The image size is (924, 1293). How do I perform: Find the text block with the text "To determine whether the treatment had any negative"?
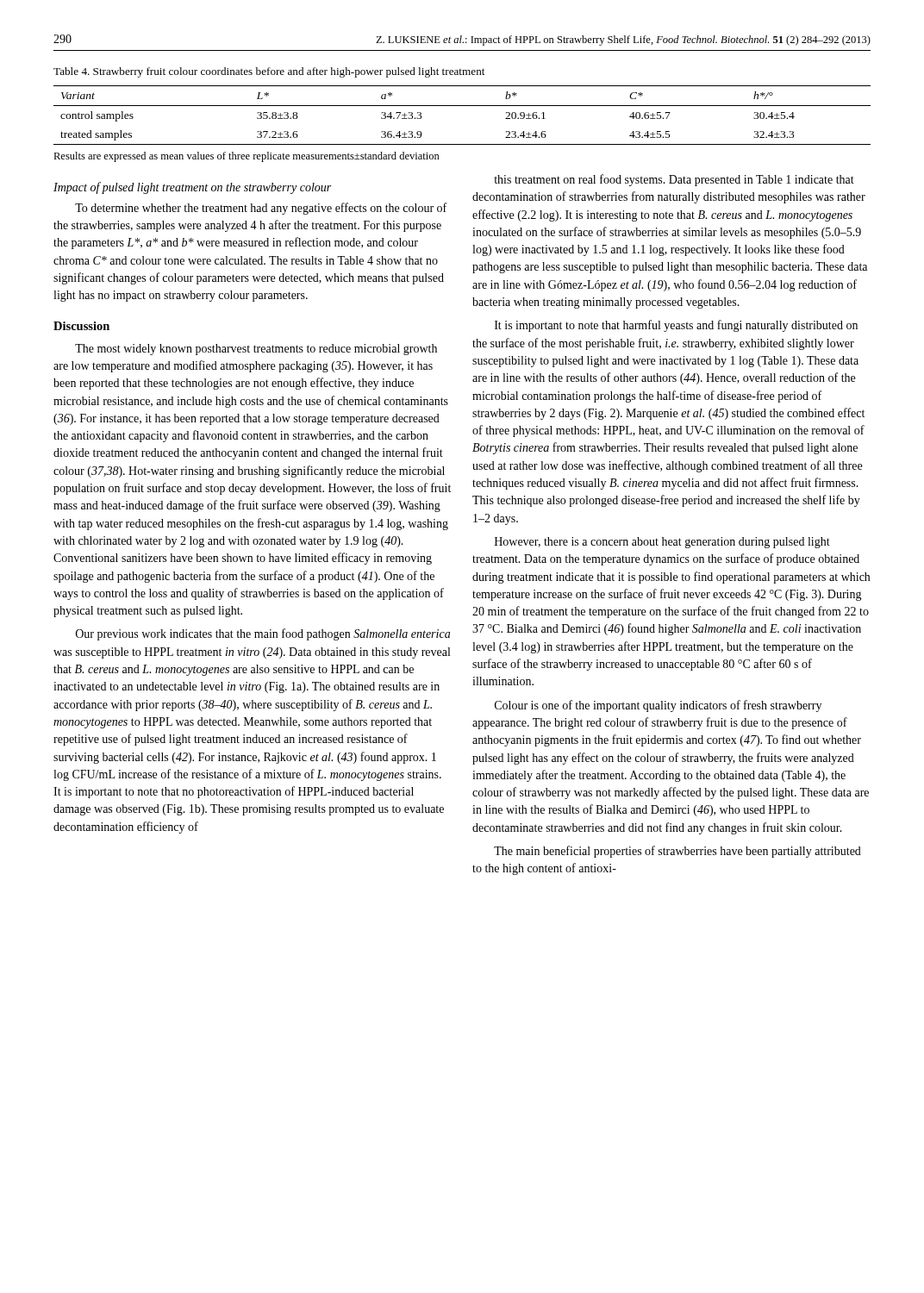(253, 252)
